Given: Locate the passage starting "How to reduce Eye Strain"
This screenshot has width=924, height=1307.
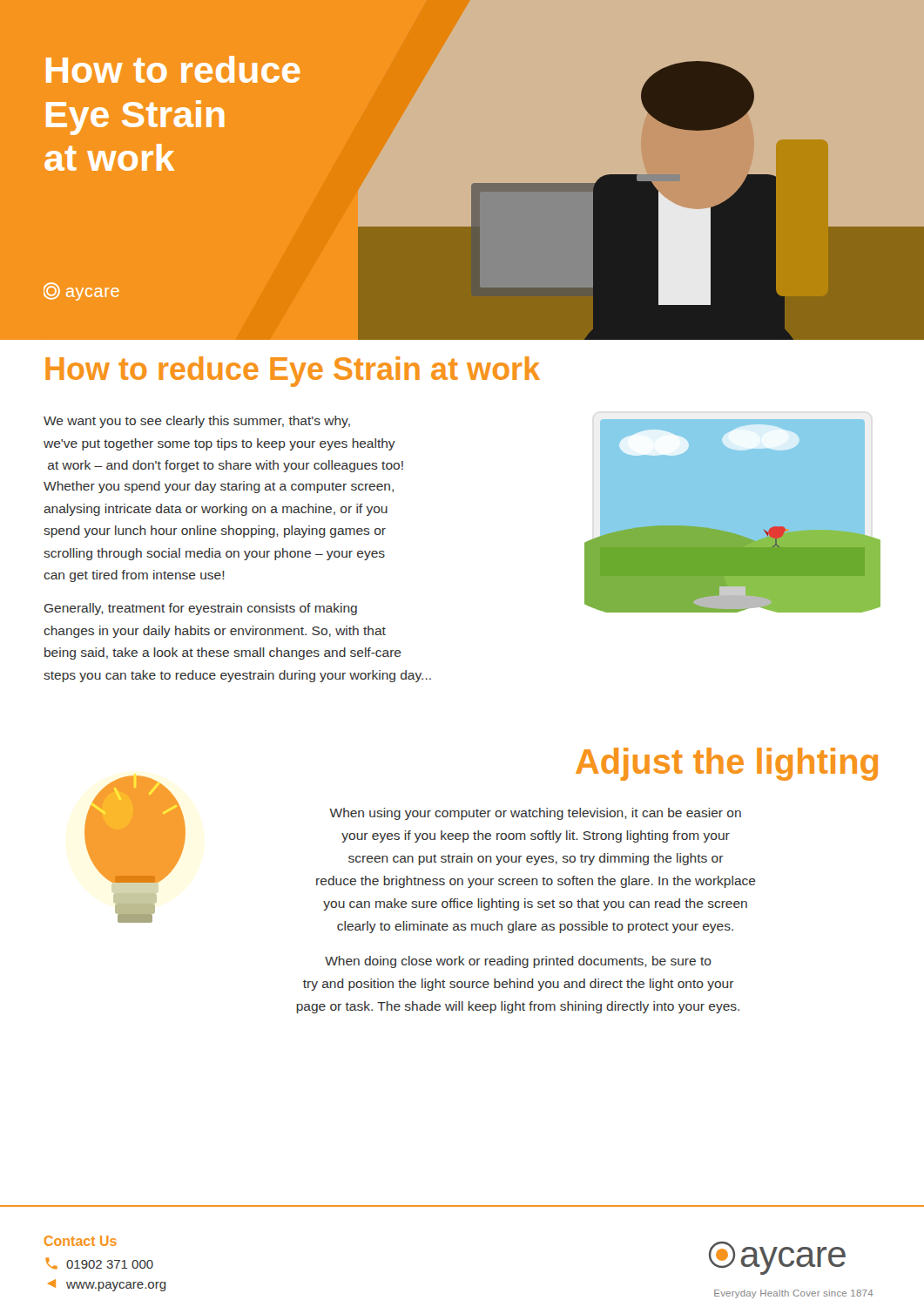Looking at the screenshot, I should pyautogui.click(x=292, y=369).
